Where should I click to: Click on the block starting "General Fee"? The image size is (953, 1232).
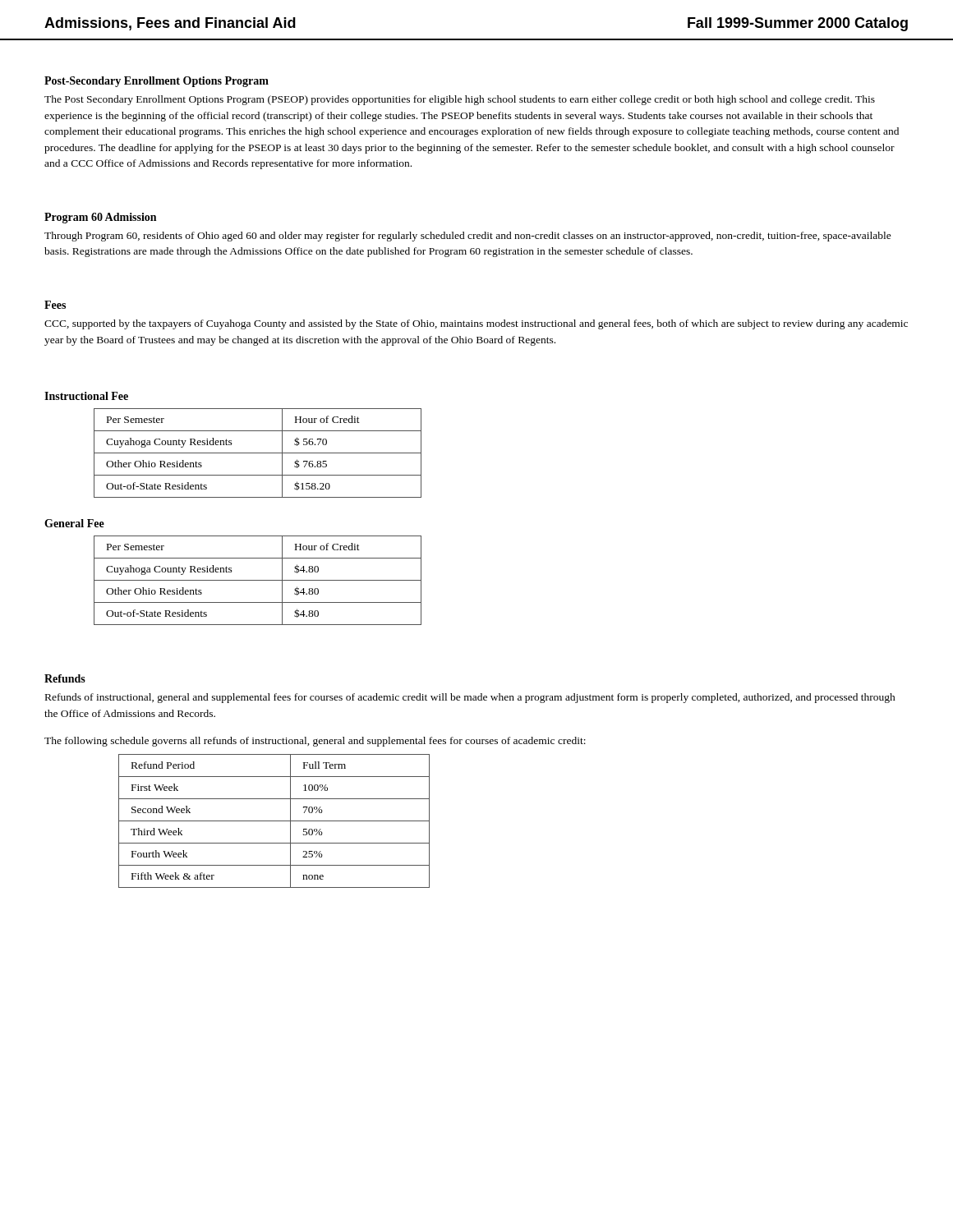point(74,524)
